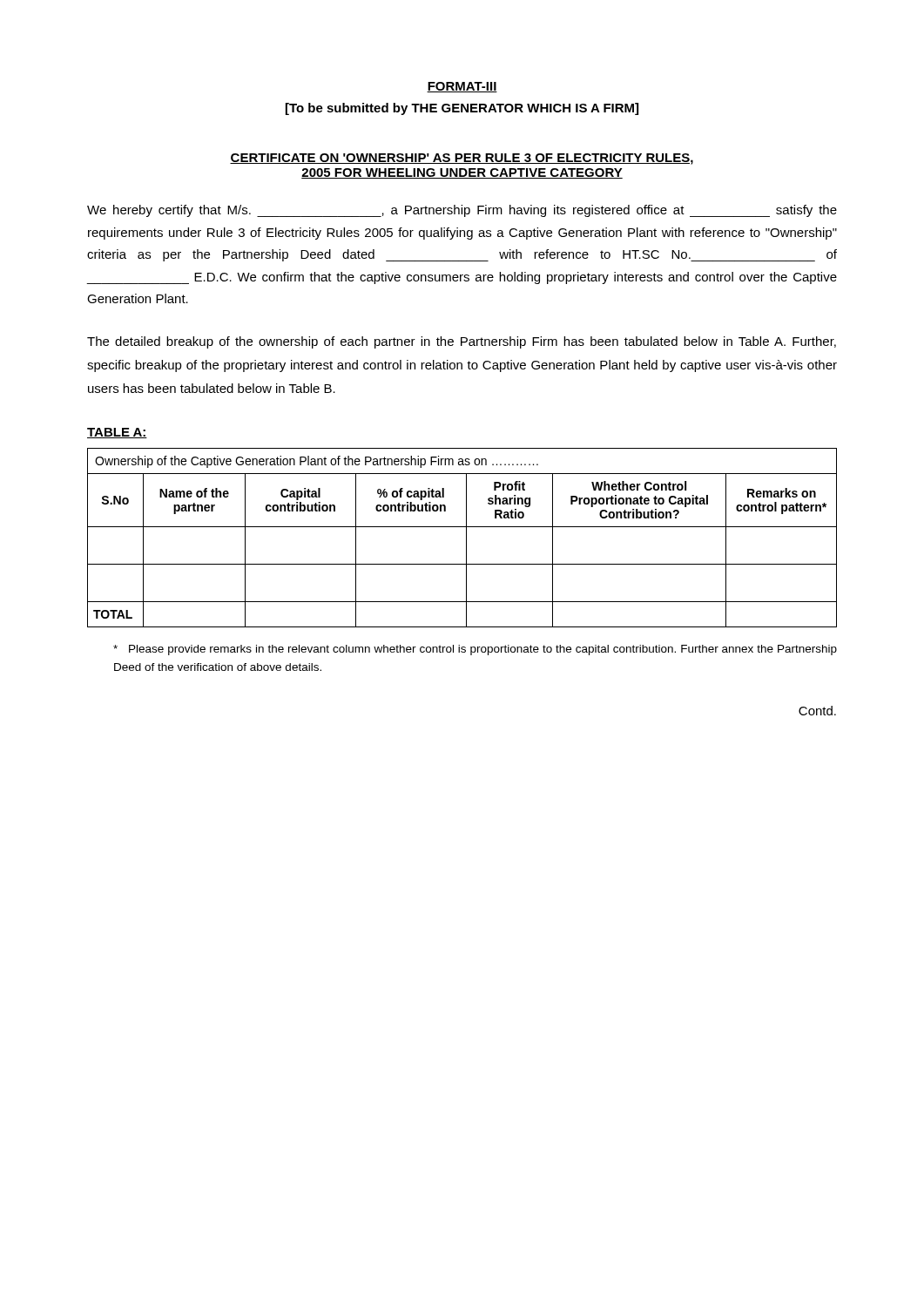The image size is (924, 1307).
Task: Click on the region starting "CERTIFICATE ON 'OWNERSHIP'"
Action: pyautogui.click(x=462, y=165)
